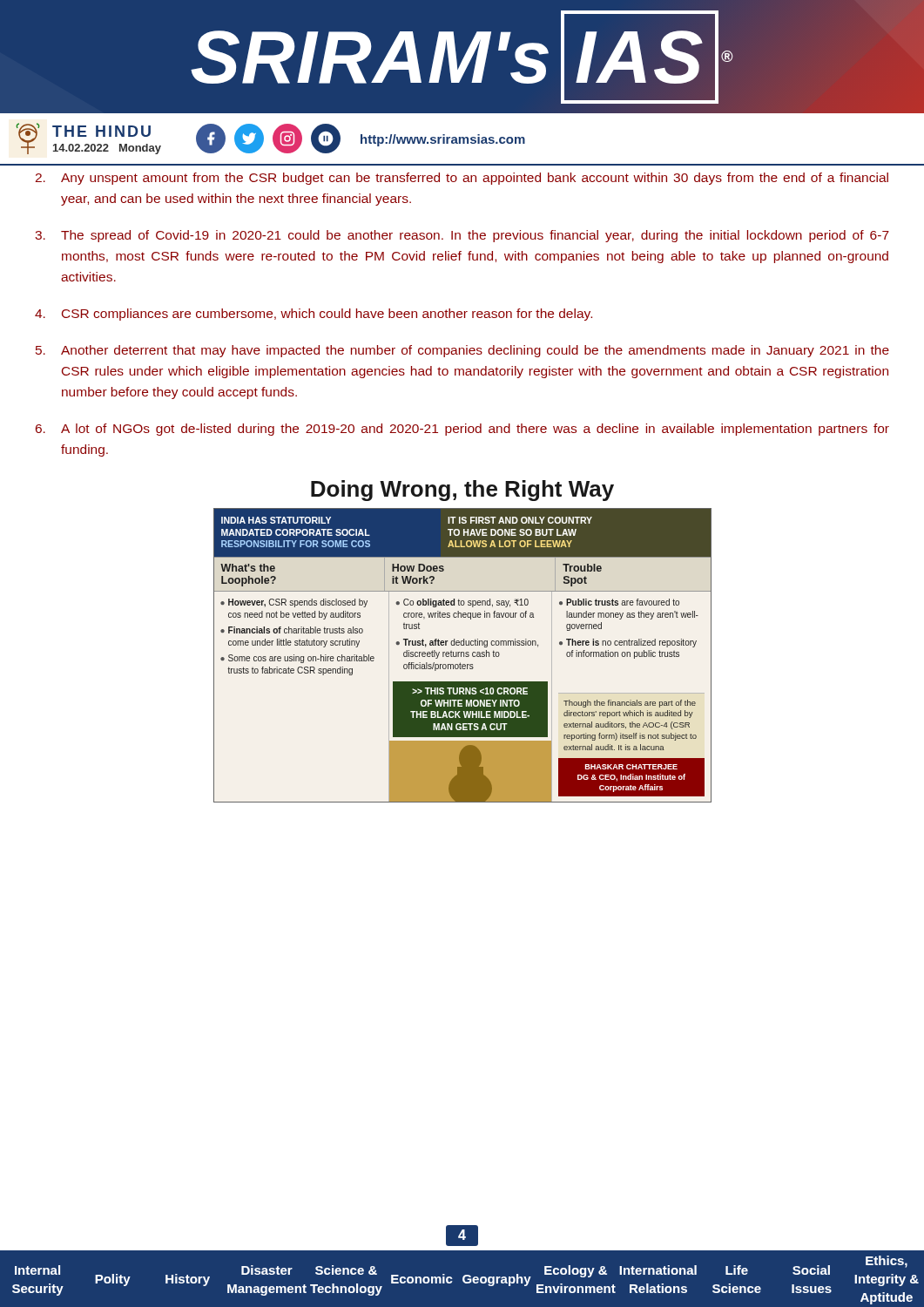Click on the section header that reads "Doing Wrong, the"

tap(462, 489)
